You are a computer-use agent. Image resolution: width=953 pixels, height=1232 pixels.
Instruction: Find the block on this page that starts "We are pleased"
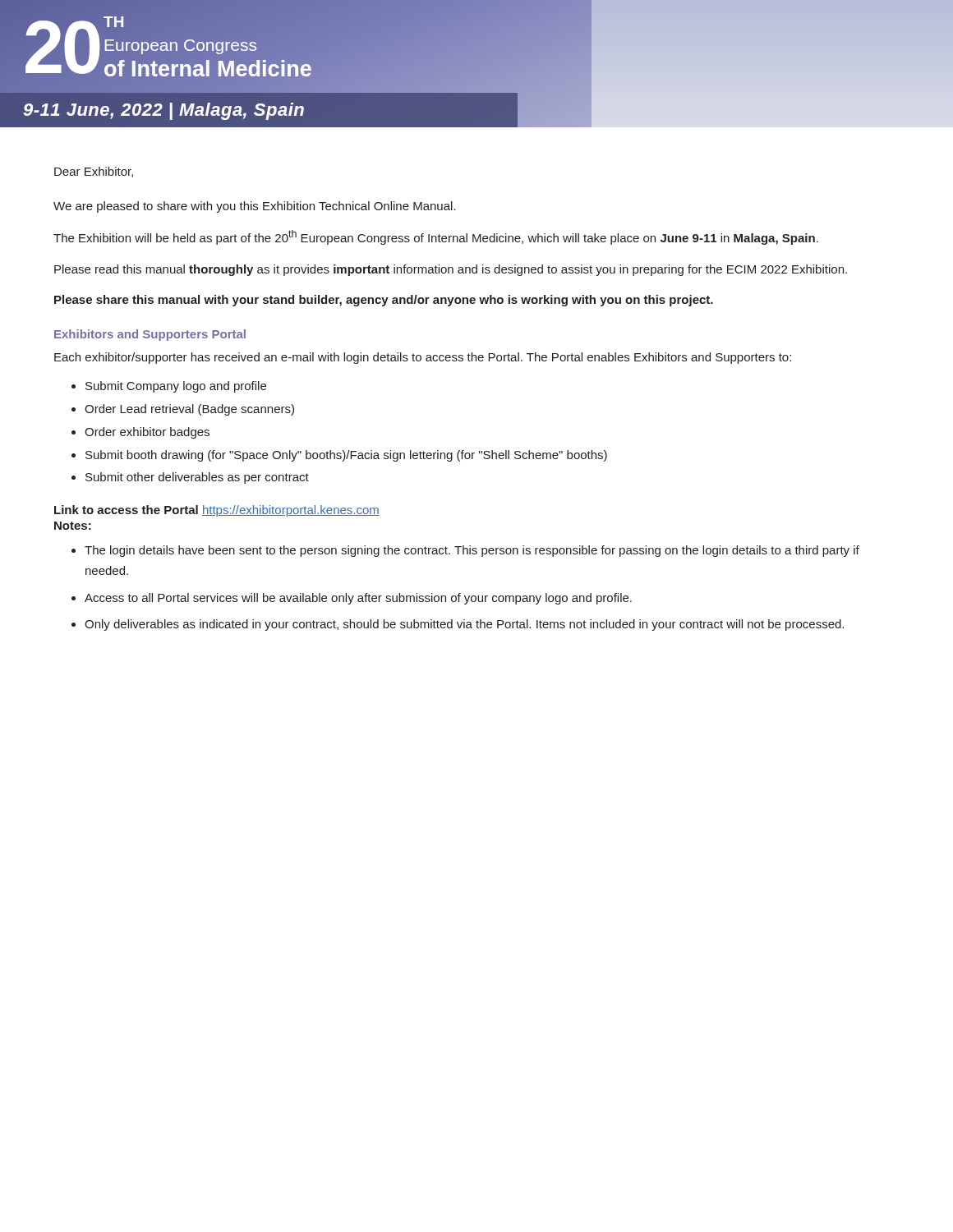[255, 206]
